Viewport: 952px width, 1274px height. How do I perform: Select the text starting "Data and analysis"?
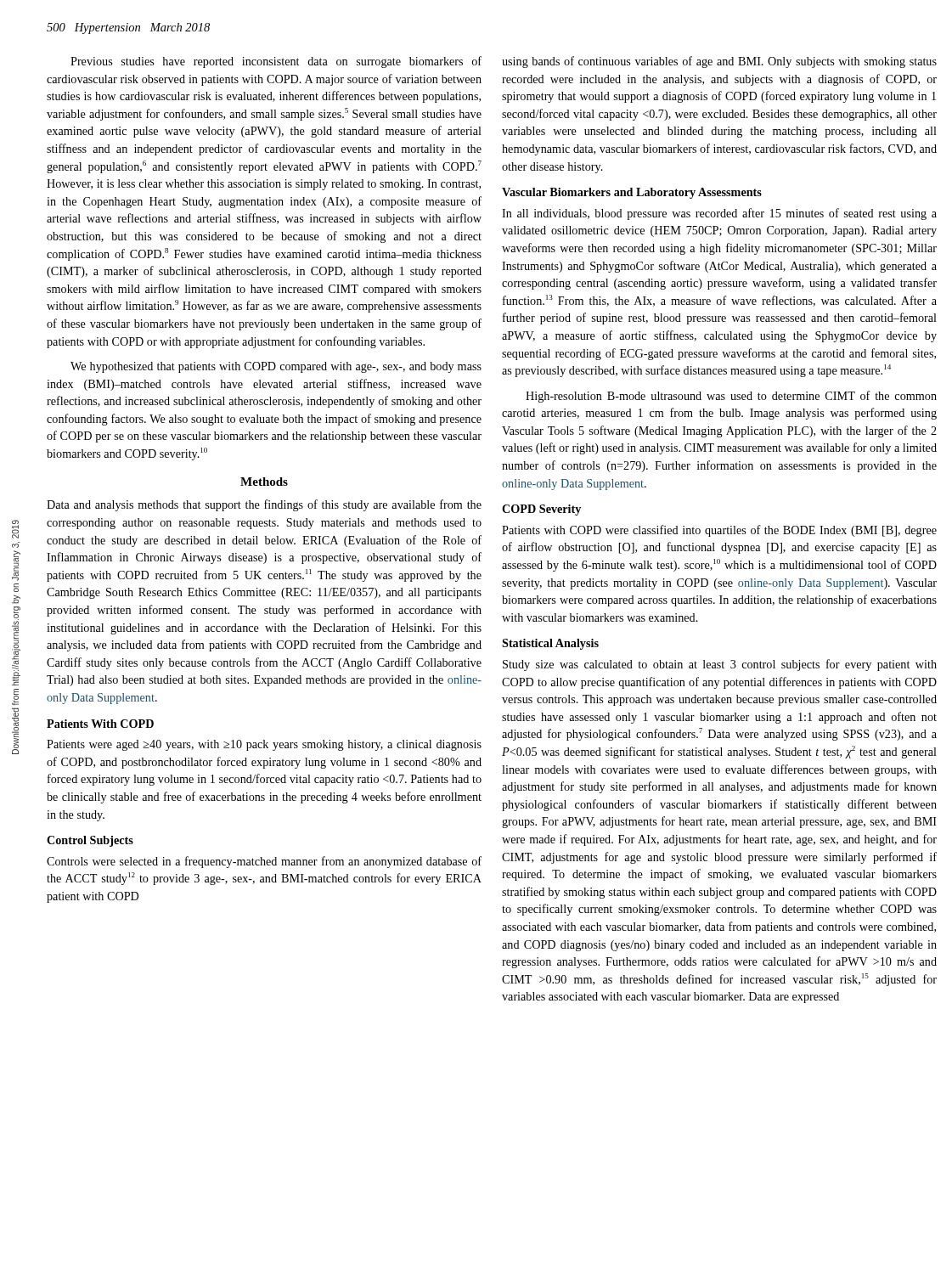pos(264,601)
